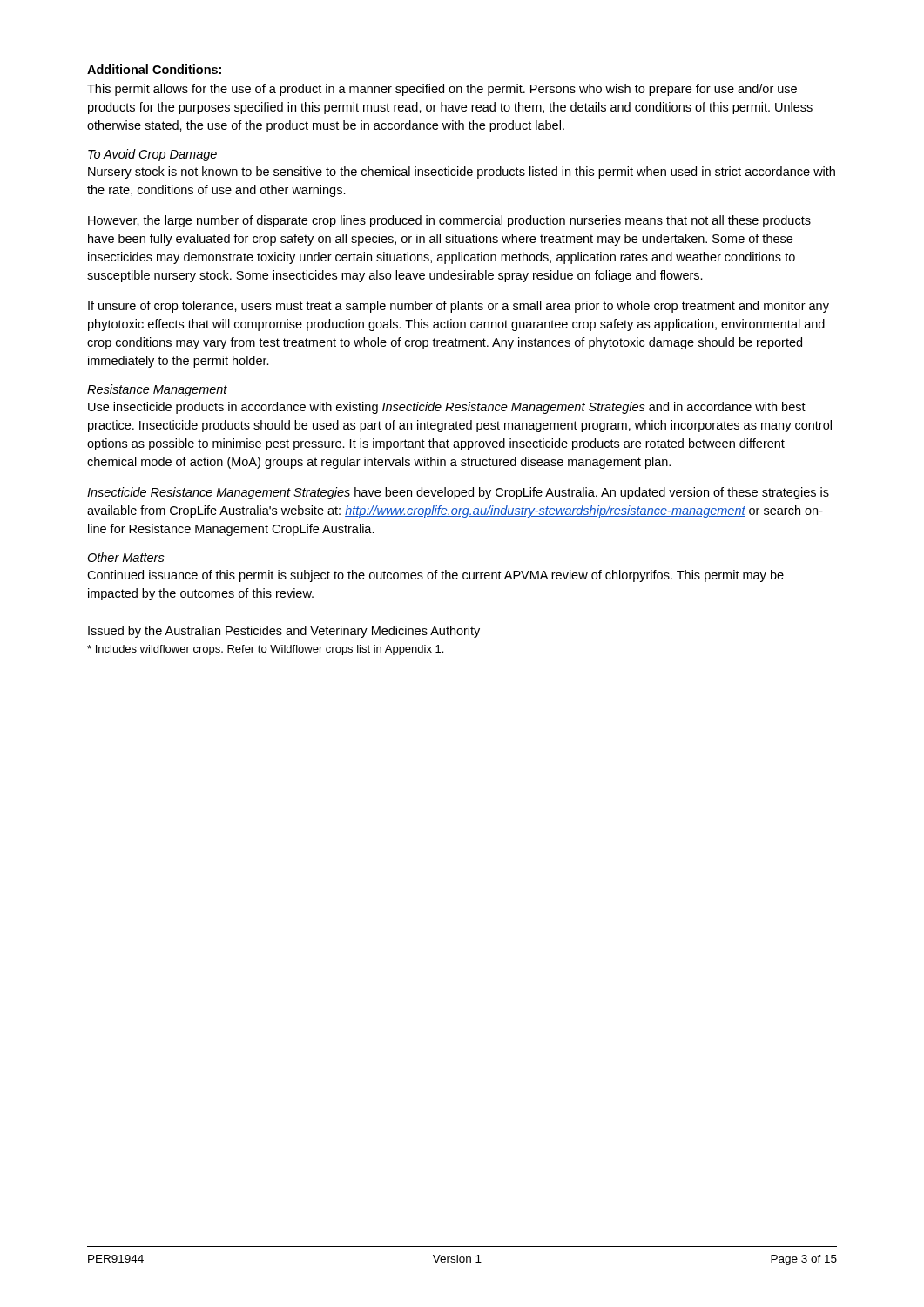
Task: Select the section header containing "Resistance Management"
Action: pyautogui.click(x=157, y=390)
